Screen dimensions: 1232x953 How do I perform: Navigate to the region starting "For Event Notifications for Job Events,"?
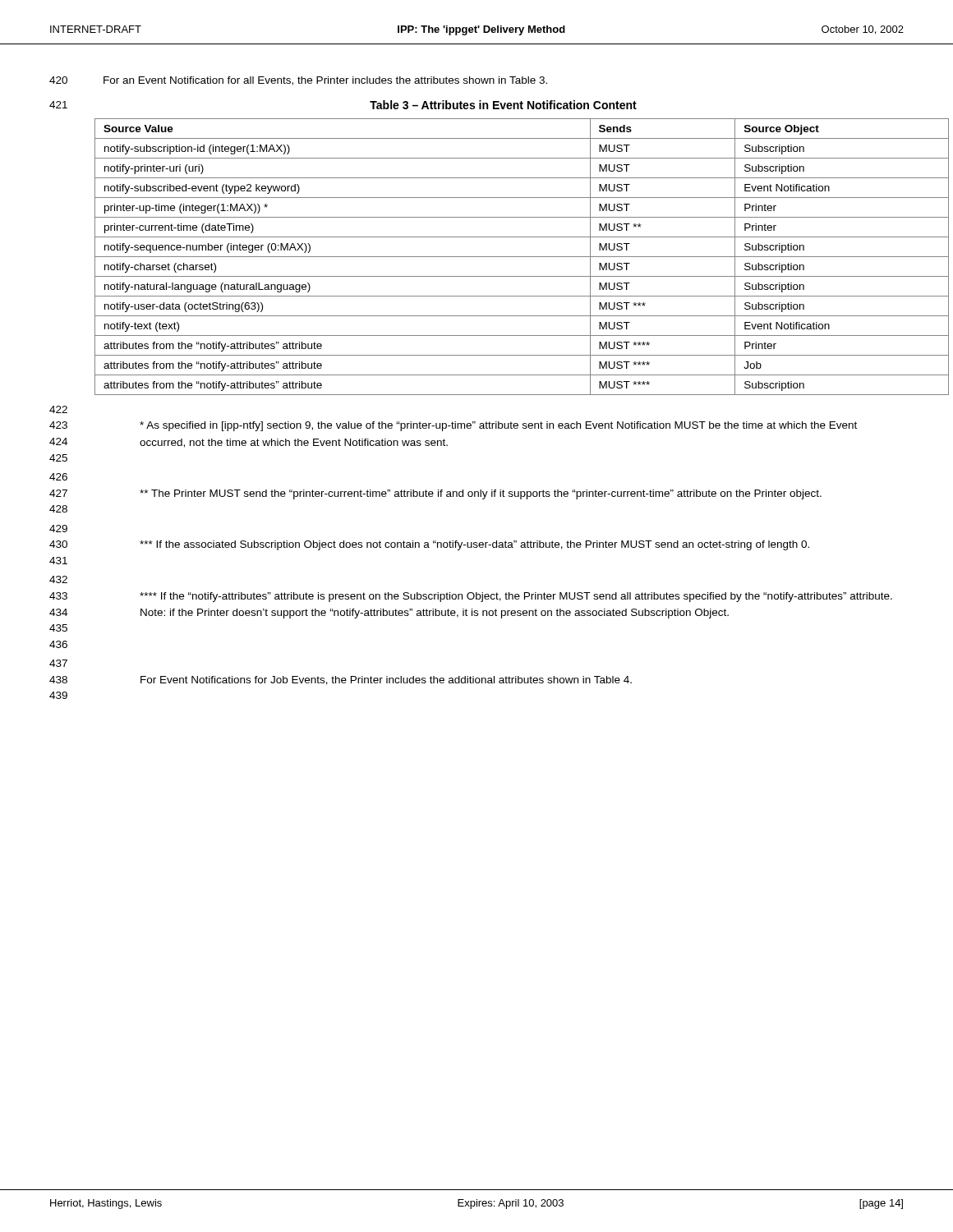point(386,680)
